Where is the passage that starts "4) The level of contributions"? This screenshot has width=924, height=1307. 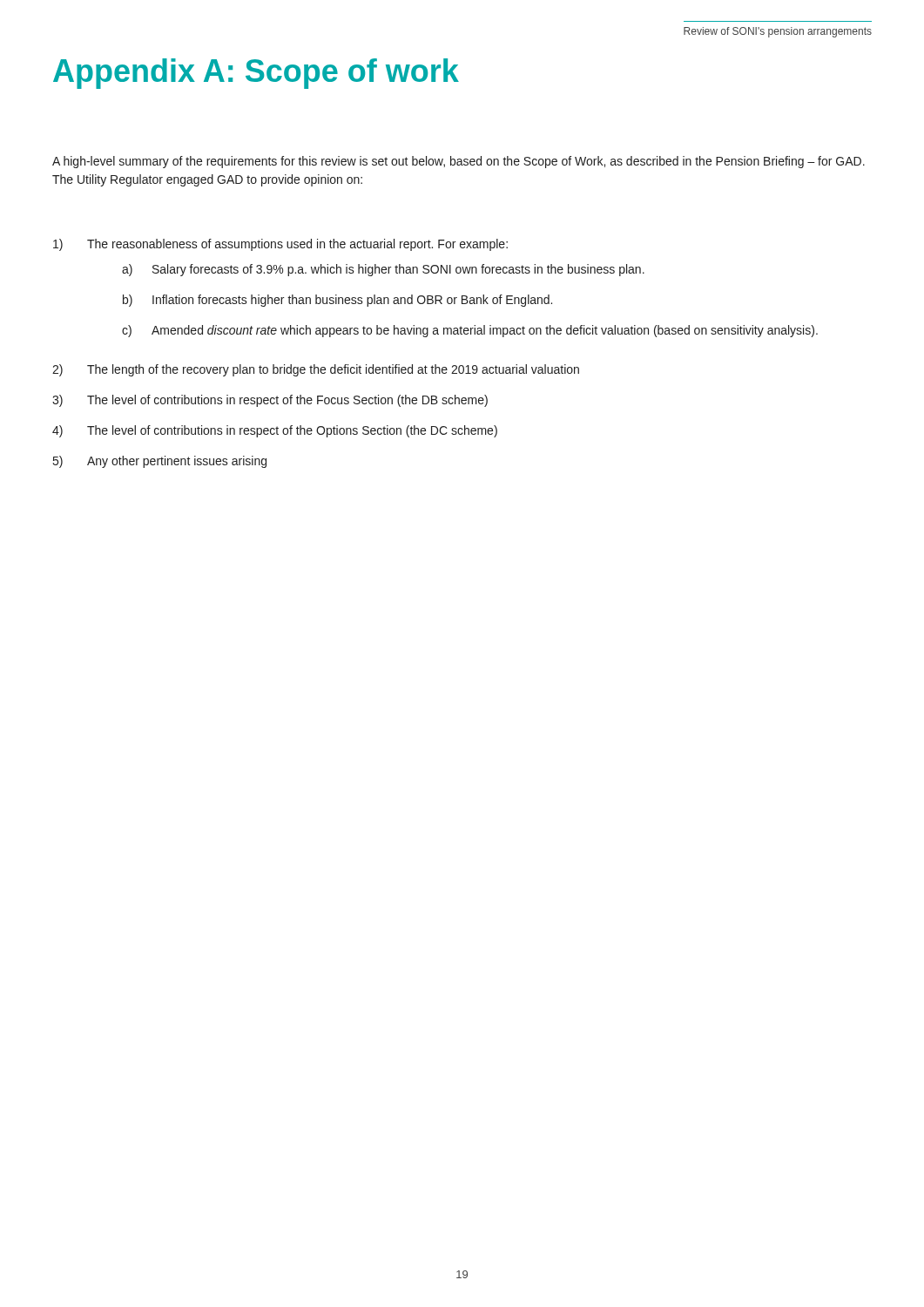[x=462, y=431]
